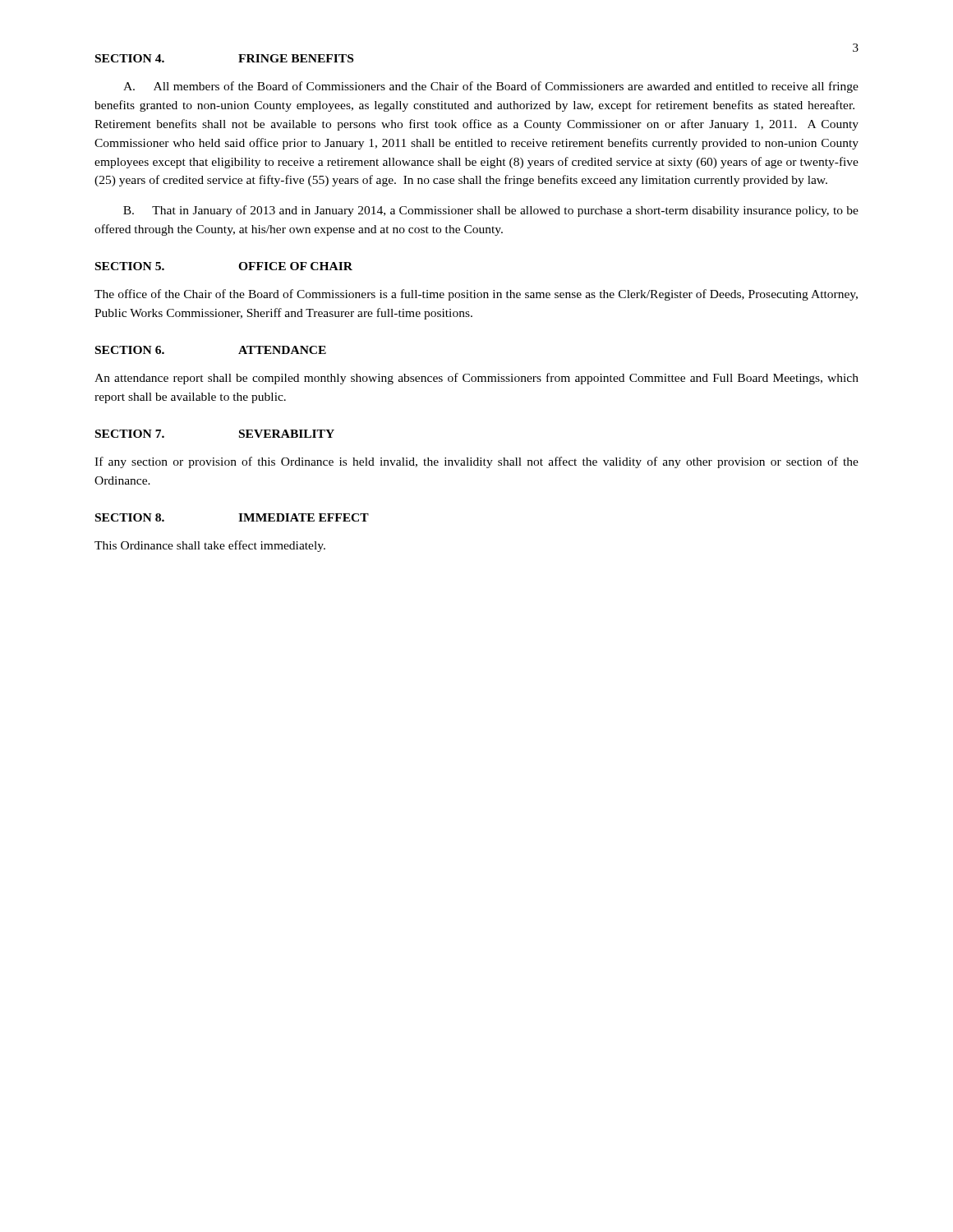Click on the section header that says "SECTION 8. IMMEDIATE"
This screenshot has height=1232, width=953.
click(x=231, y=517)
